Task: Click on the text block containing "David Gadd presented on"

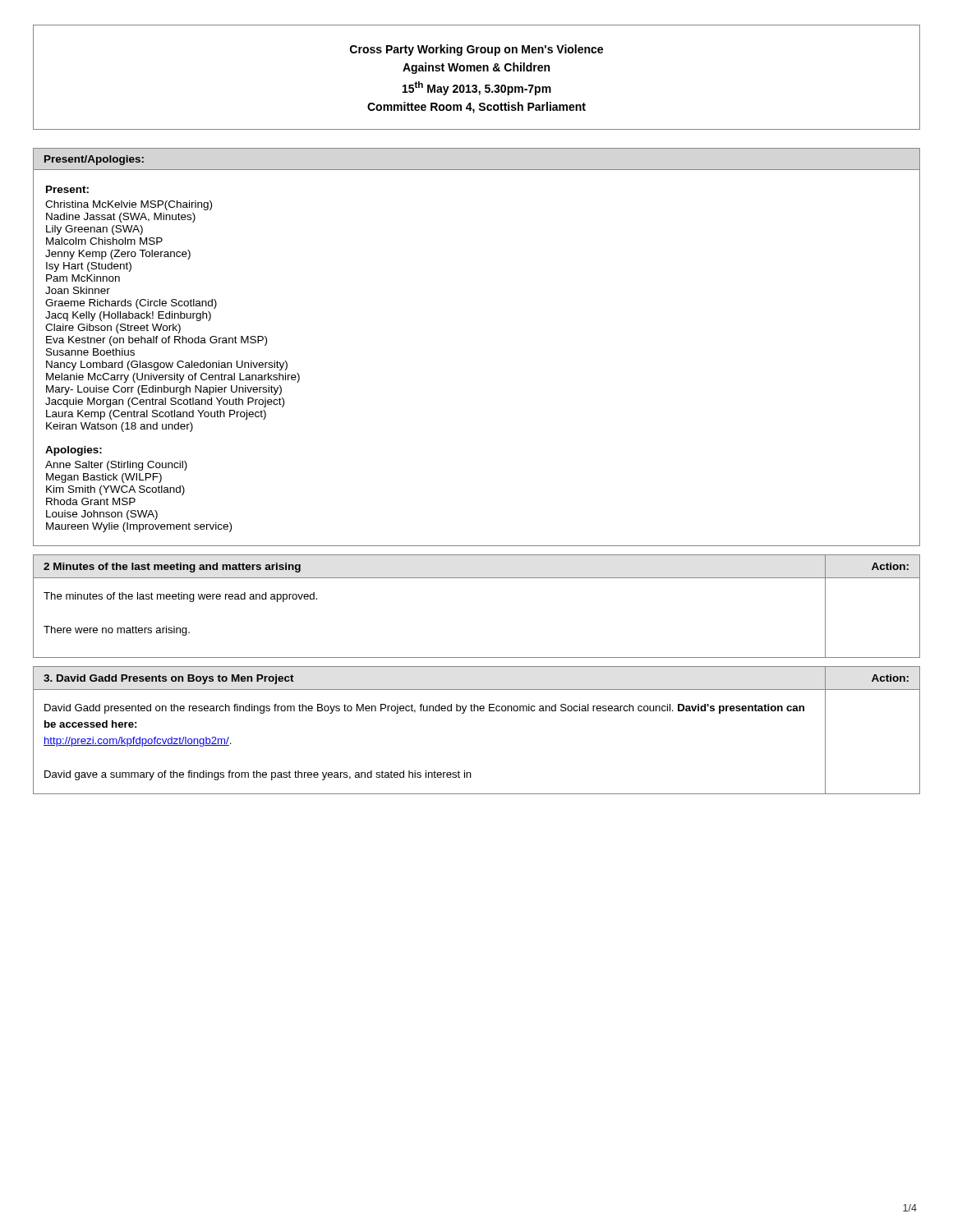Action: coord(476,741)
